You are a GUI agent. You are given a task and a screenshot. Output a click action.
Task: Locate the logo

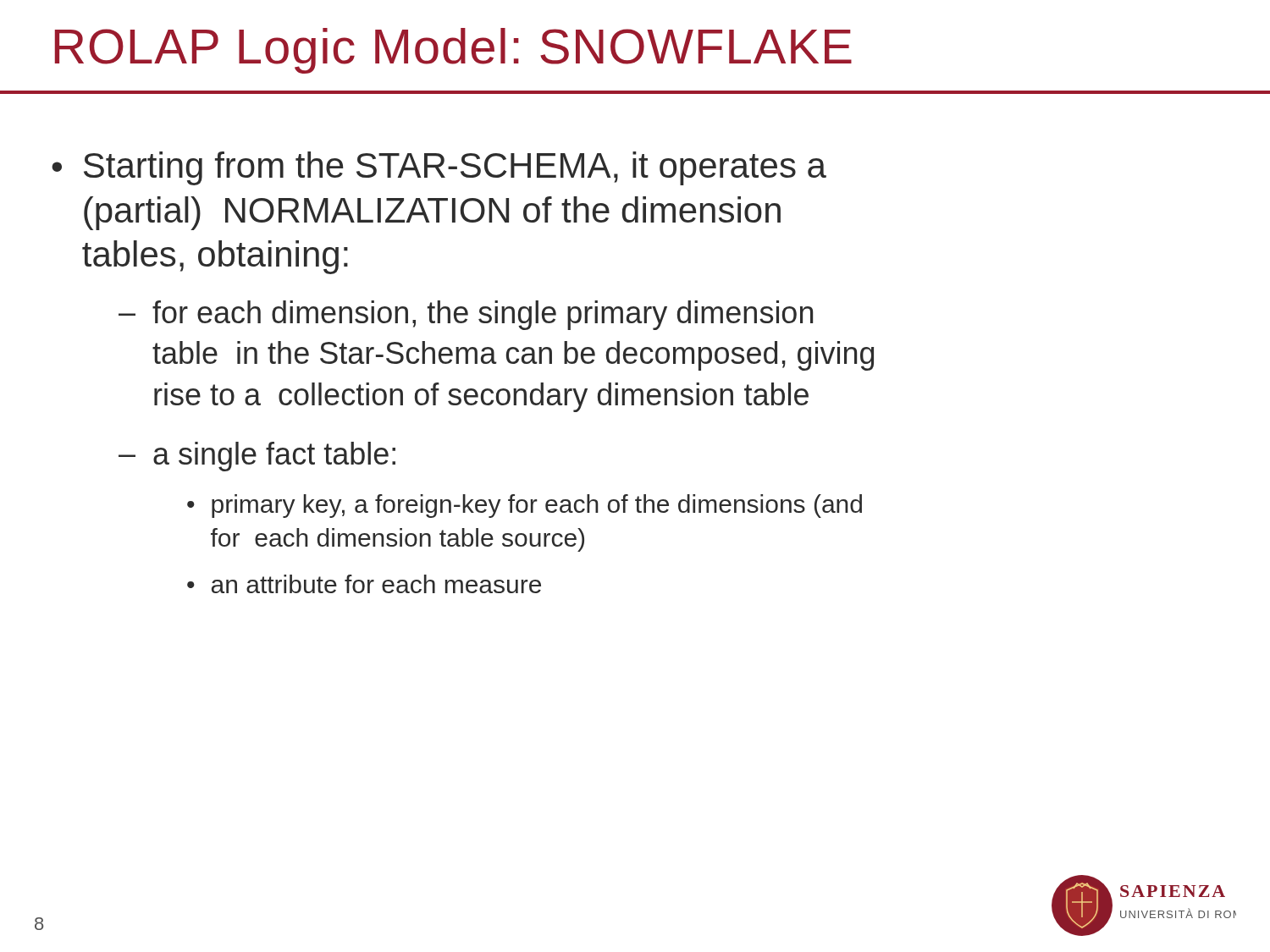pyautogui.click(x=1143, y=905)
